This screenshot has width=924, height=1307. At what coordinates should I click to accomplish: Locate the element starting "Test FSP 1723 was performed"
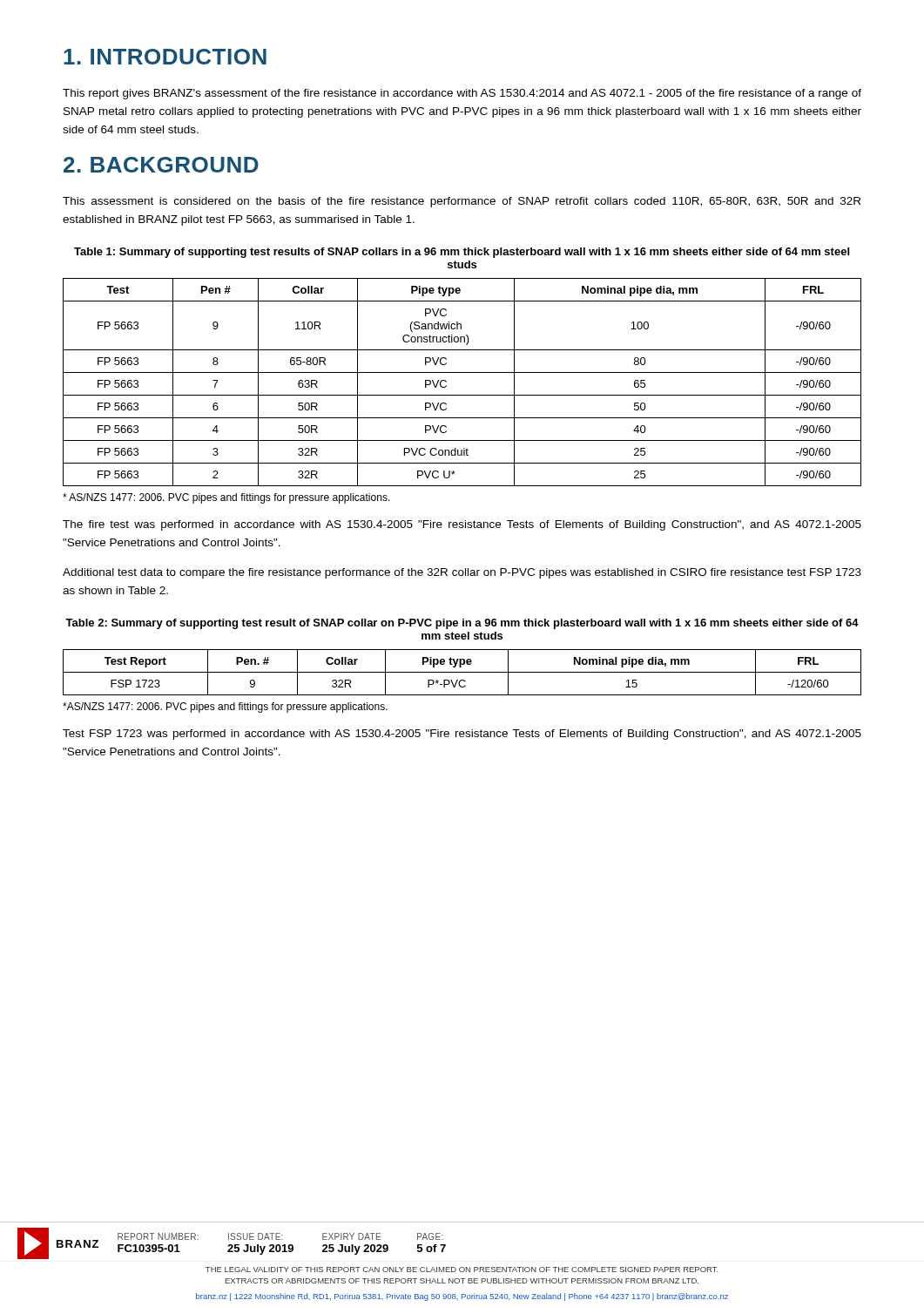pos(462,743)
